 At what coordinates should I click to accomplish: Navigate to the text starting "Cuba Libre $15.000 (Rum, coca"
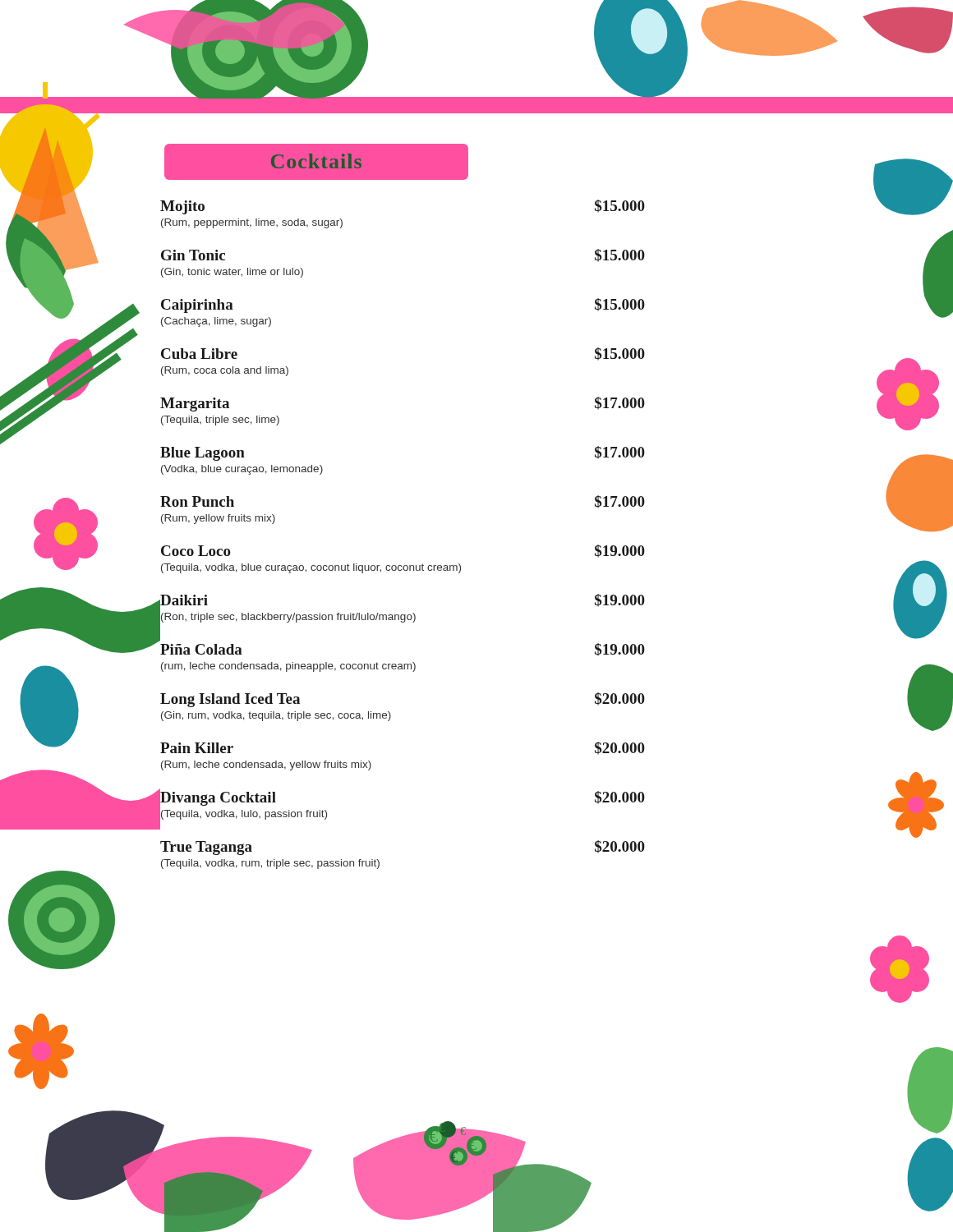click(x=204, y=354)
